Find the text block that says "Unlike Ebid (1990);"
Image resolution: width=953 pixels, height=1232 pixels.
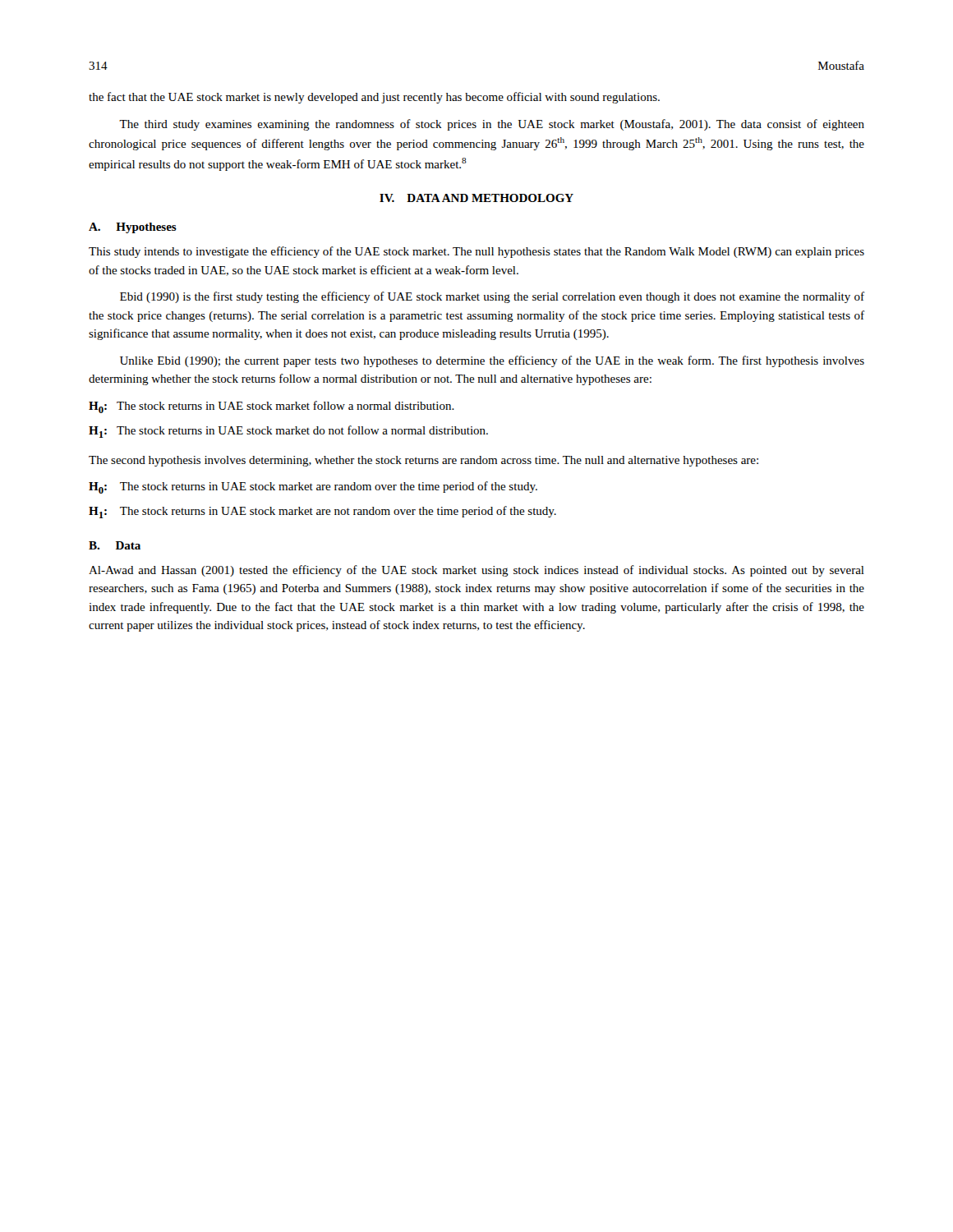click(476, 370)
